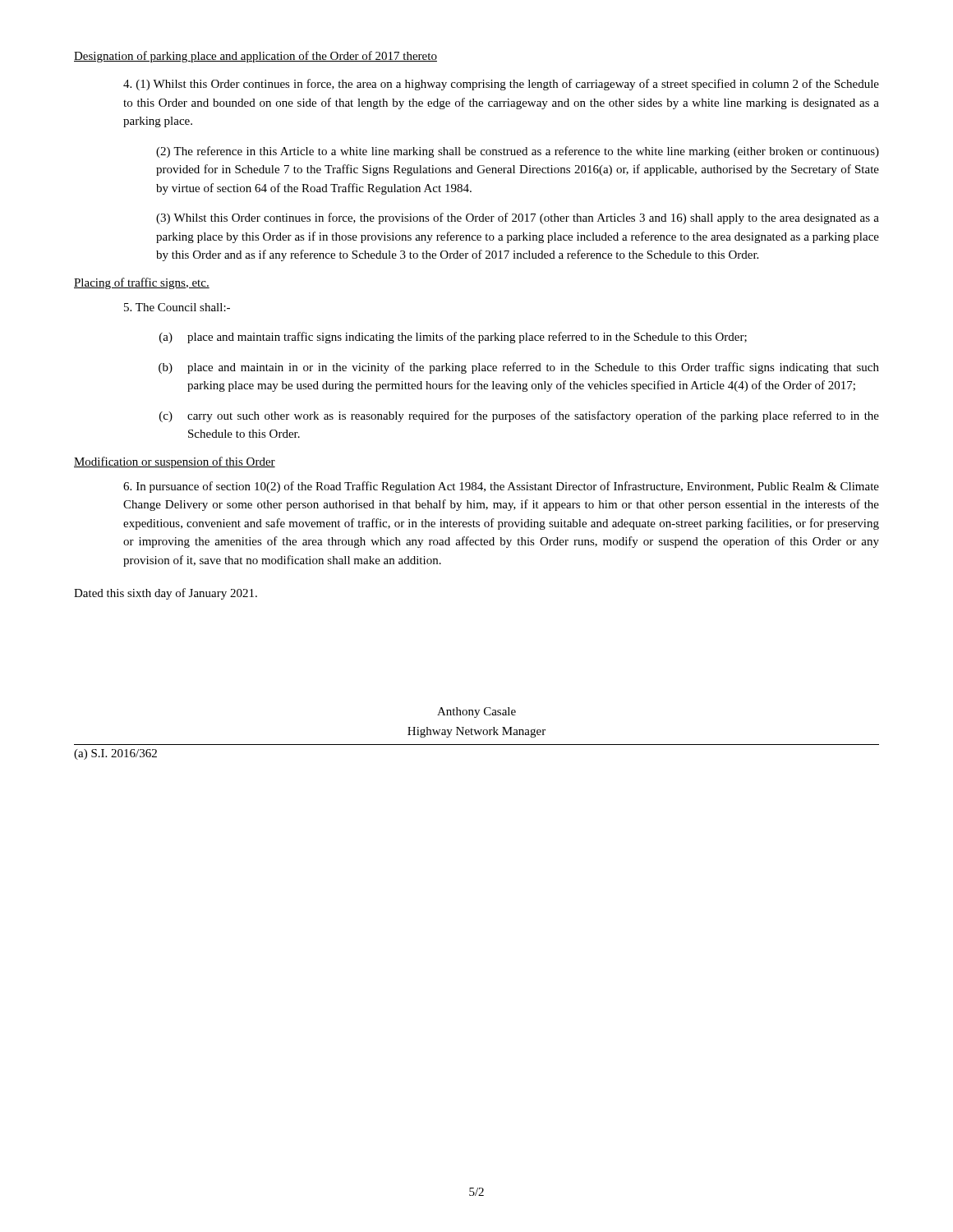Locate the list item with the text "(c) carry out such"
953x1232 pixels.
[501, 425]
